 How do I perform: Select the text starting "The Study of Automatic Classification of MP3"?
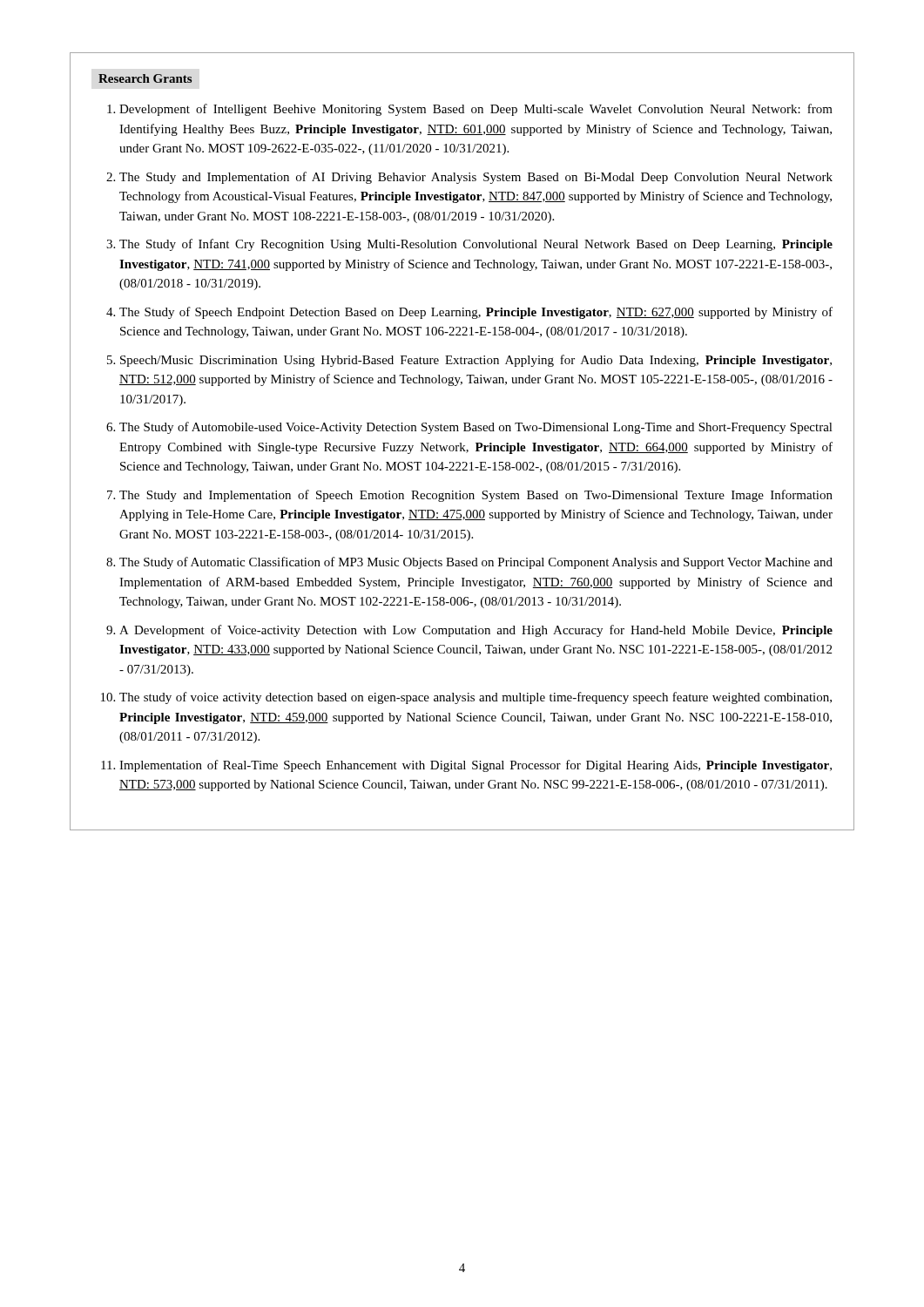pos(476,582)
